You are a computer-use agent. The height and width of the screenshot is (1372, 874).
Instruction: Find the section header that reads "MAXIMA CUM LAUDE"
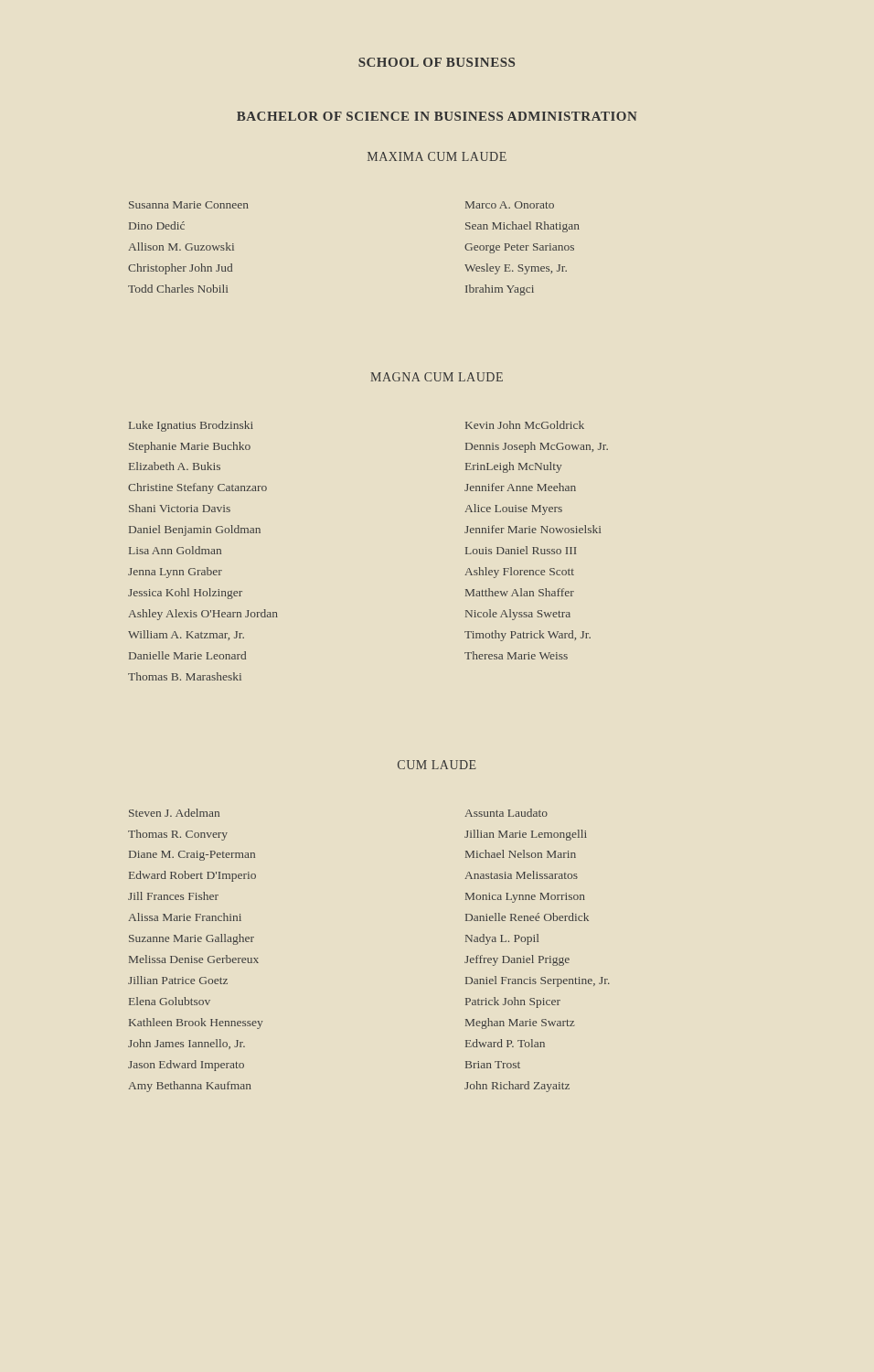click(x=437, y=157)
